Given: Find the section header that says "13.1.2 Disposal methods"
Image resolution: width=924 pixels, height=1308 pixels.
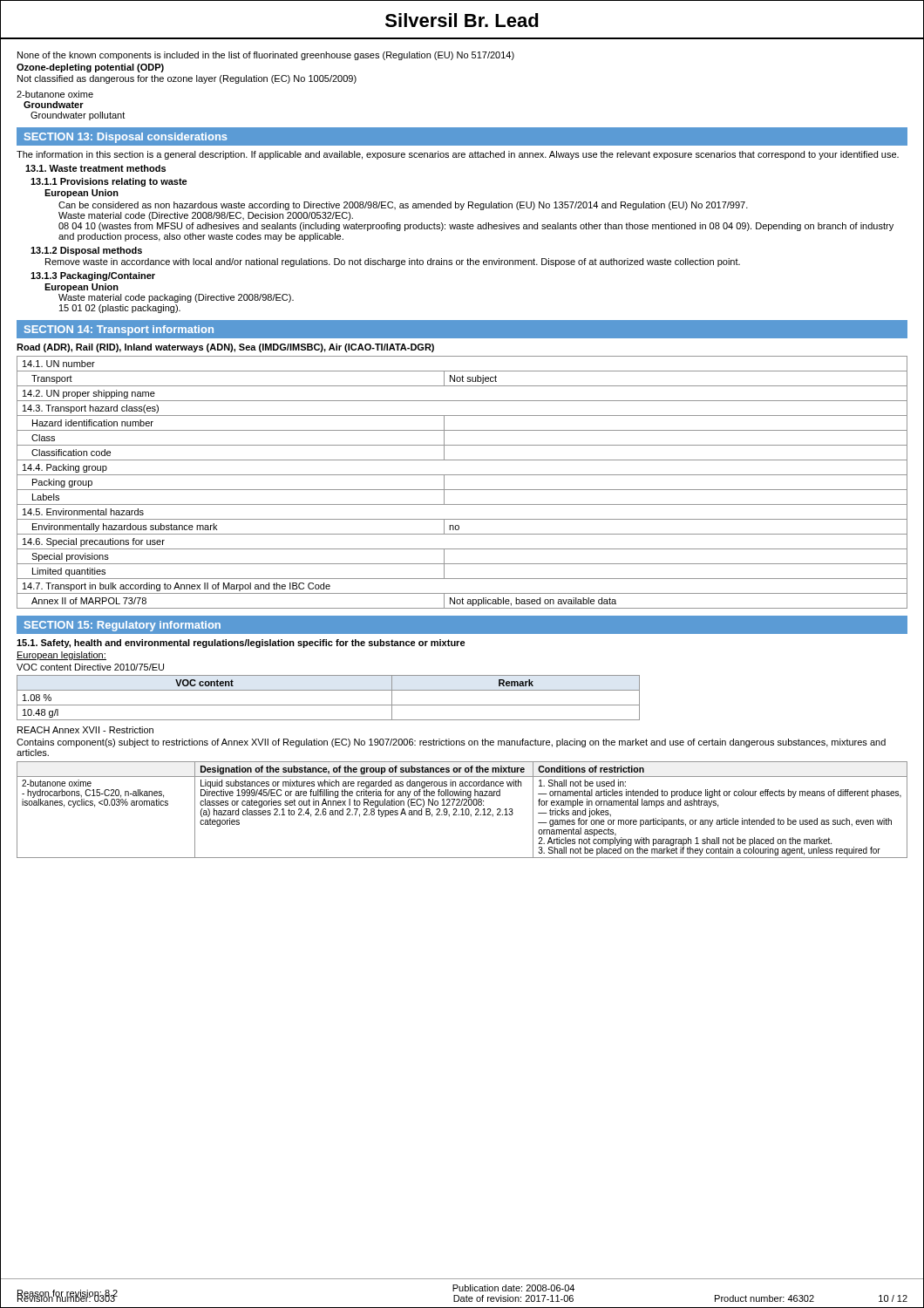Looking at the screenshot, I should (86, 250).
